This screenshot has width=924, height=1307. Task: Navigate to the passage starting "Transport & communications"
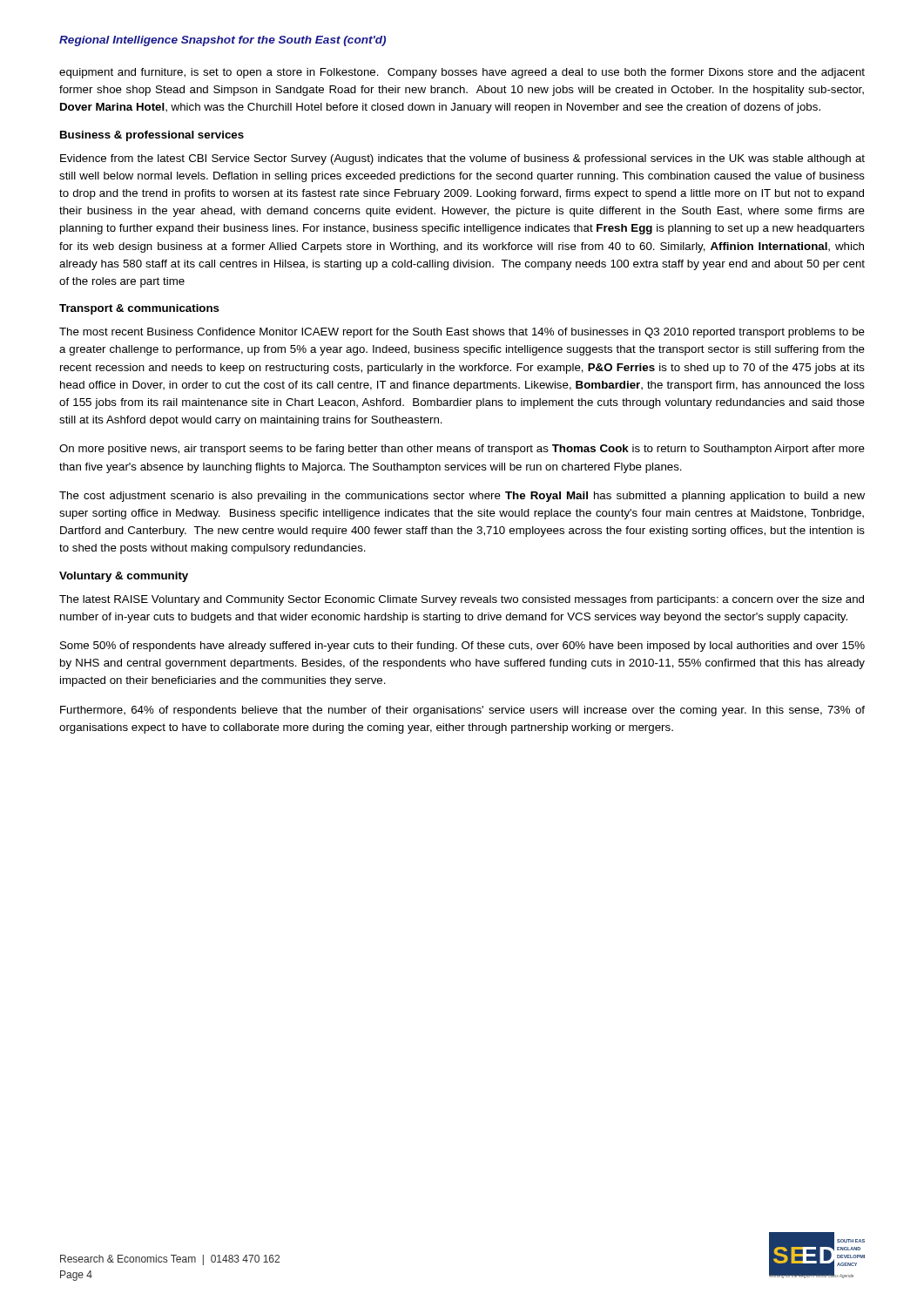click(x=139, y=308)
